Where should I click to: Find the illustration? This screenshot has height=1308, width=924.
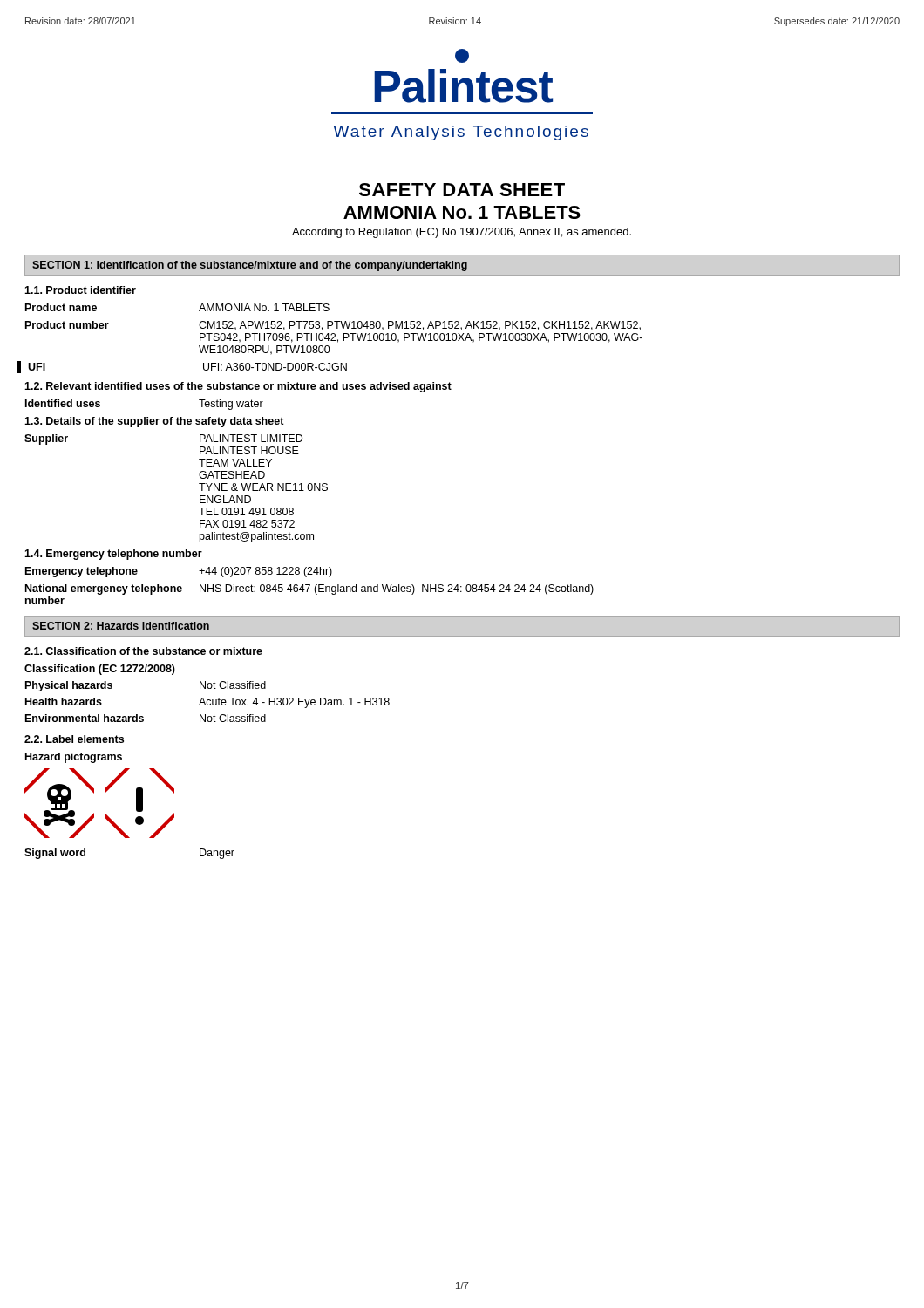[462, 803]
